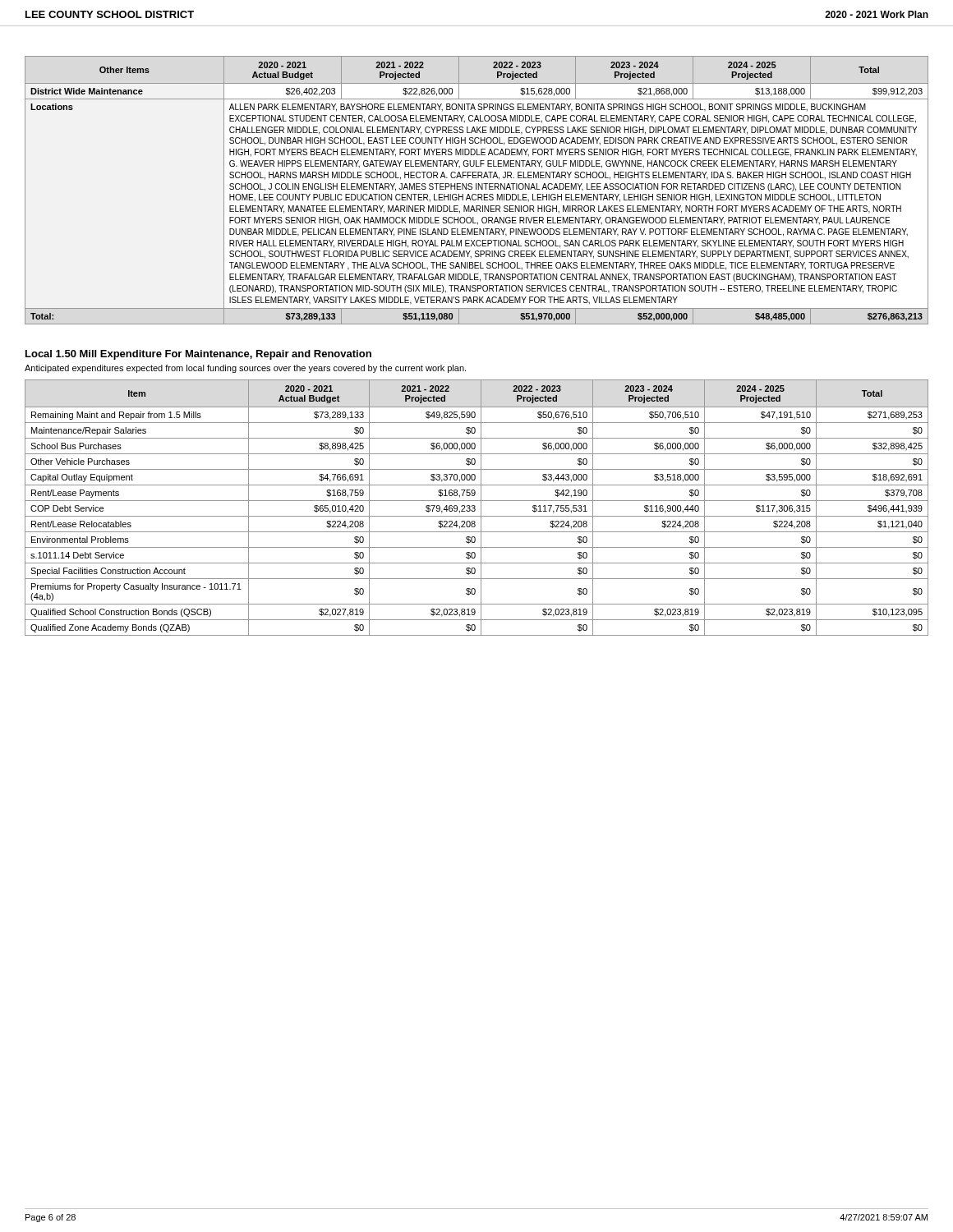Click on the table containing "Special Facilities Construction Account"

tap(476, 508)
